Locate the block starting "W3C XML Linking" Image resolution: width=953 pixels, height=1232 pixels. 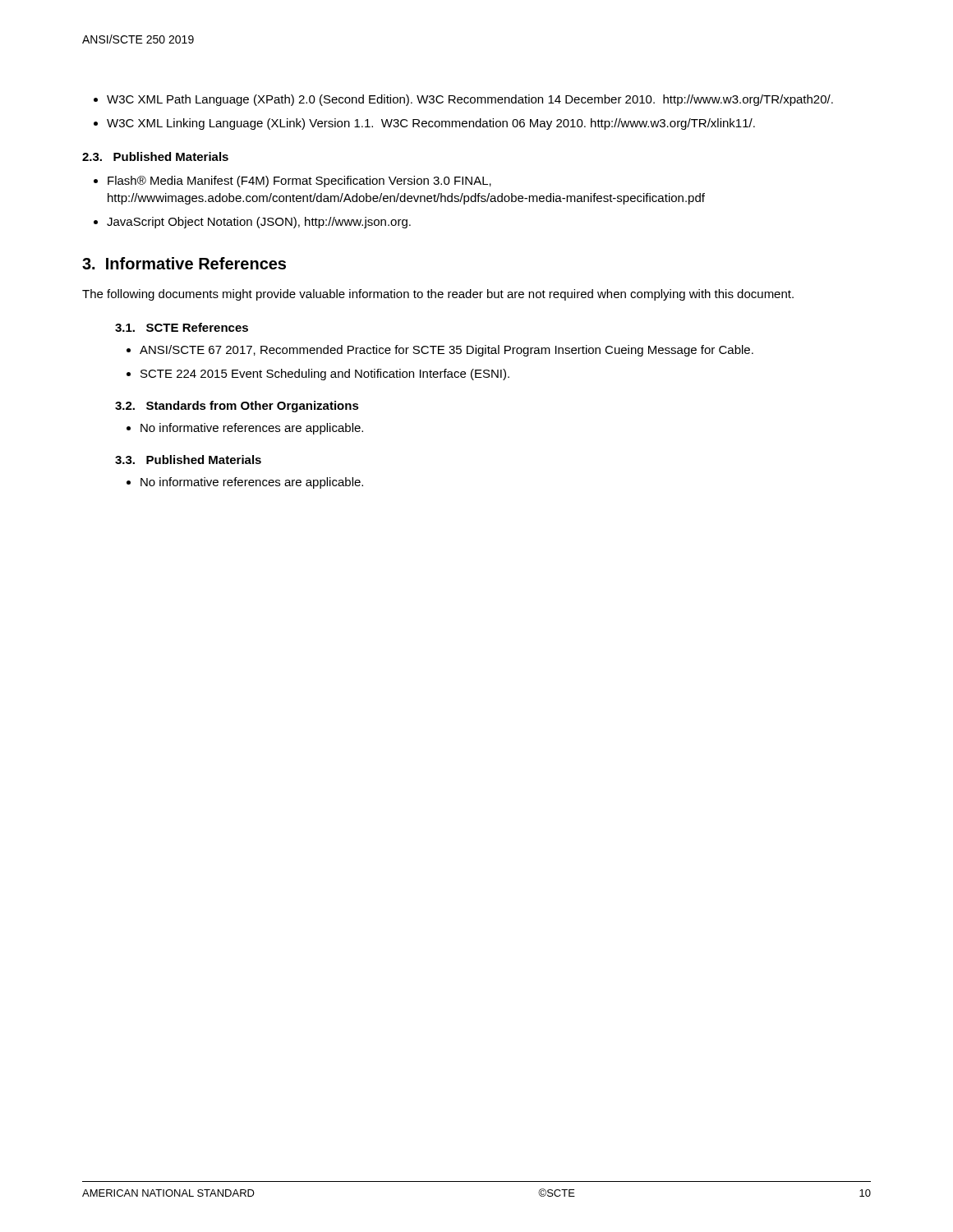click(x=431, y=123)
